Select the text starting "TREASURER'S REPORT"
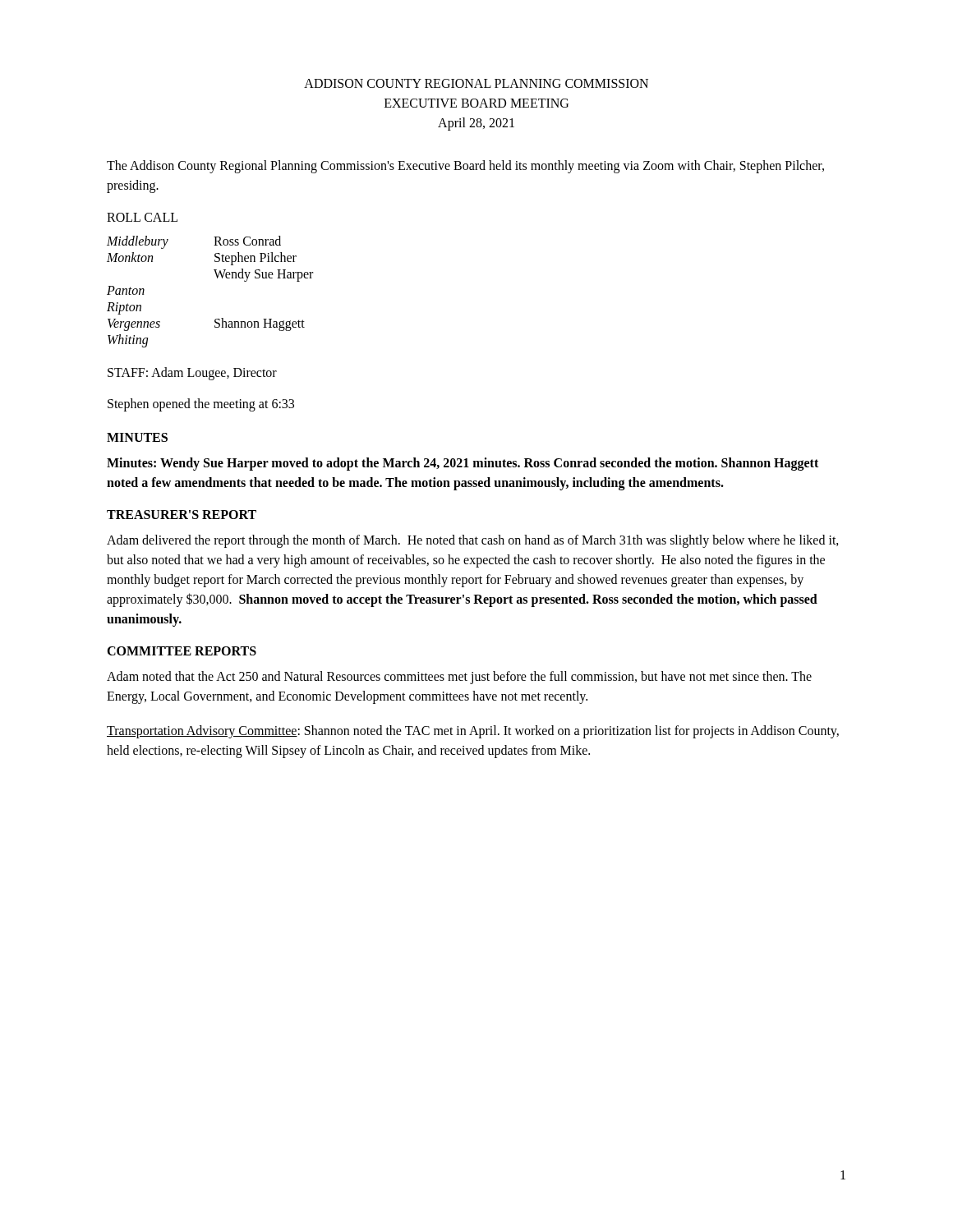This screenshot has width=953, height=1232. tap(182, 515)
